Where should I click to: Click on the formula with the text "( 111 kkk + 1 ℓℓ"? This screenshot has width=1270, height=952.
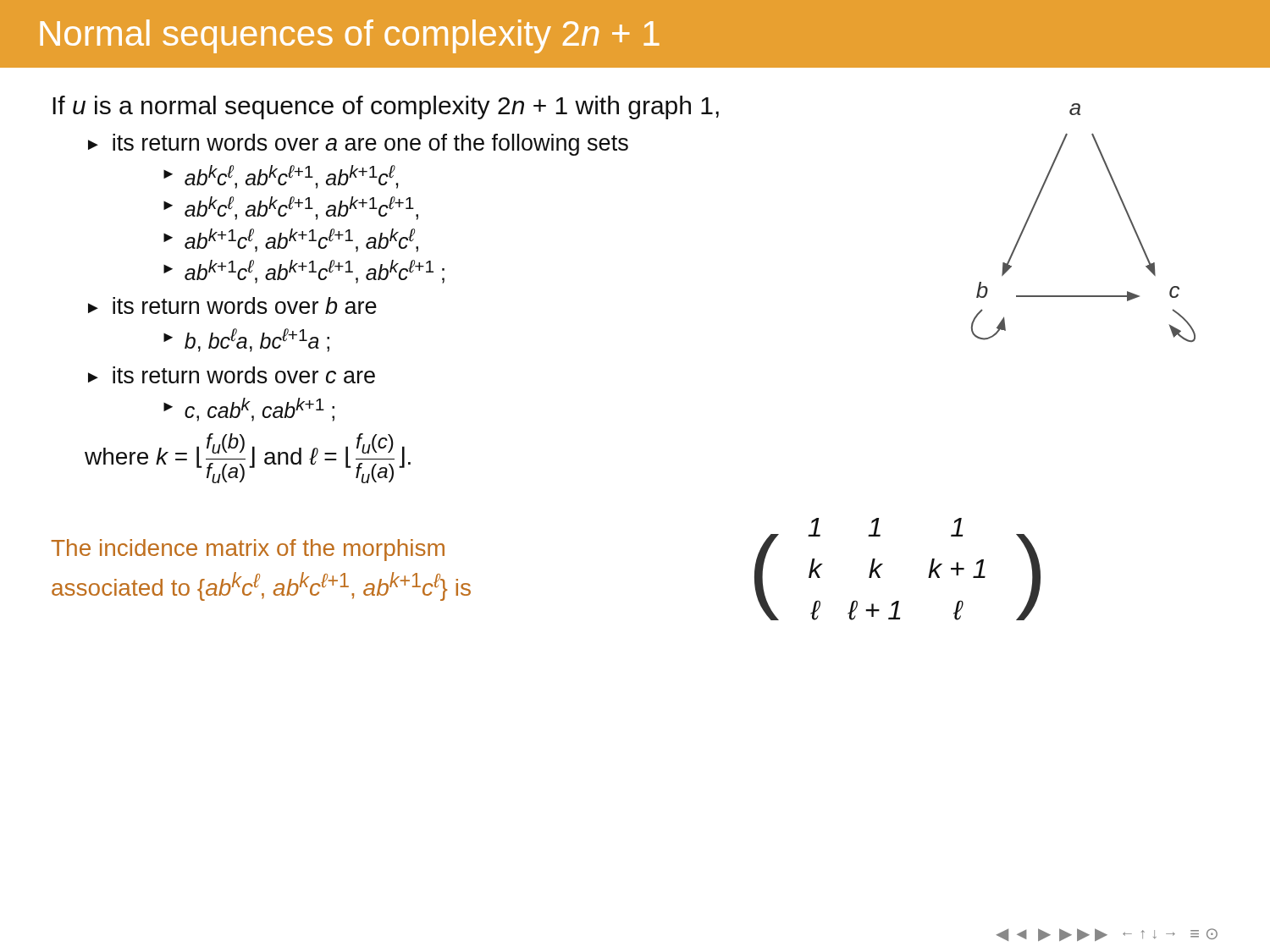click(897, 569)
